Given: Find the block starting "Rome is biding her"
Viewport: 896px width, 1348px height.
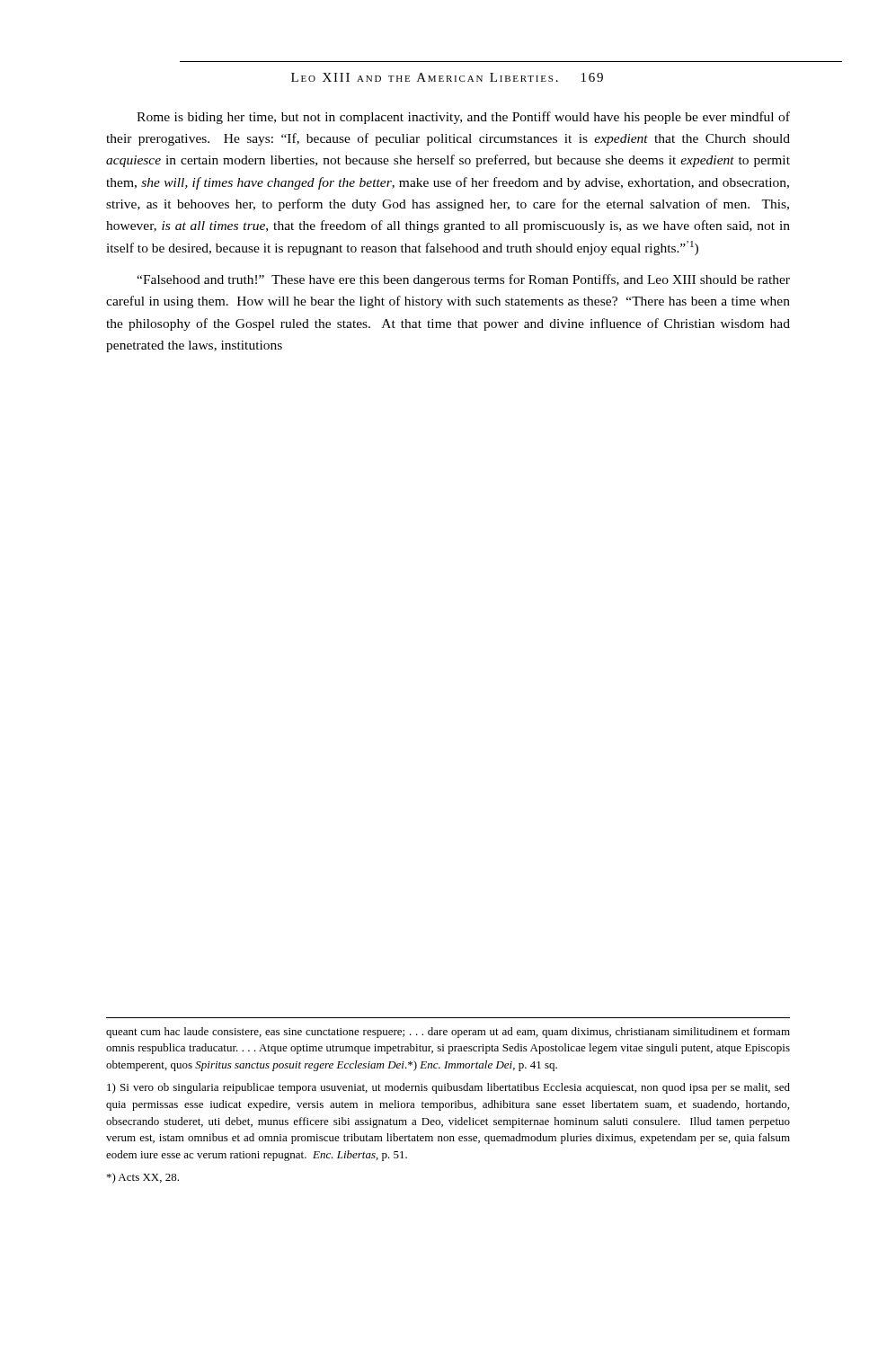Looking at the screenshot, I should pos(448,231).
